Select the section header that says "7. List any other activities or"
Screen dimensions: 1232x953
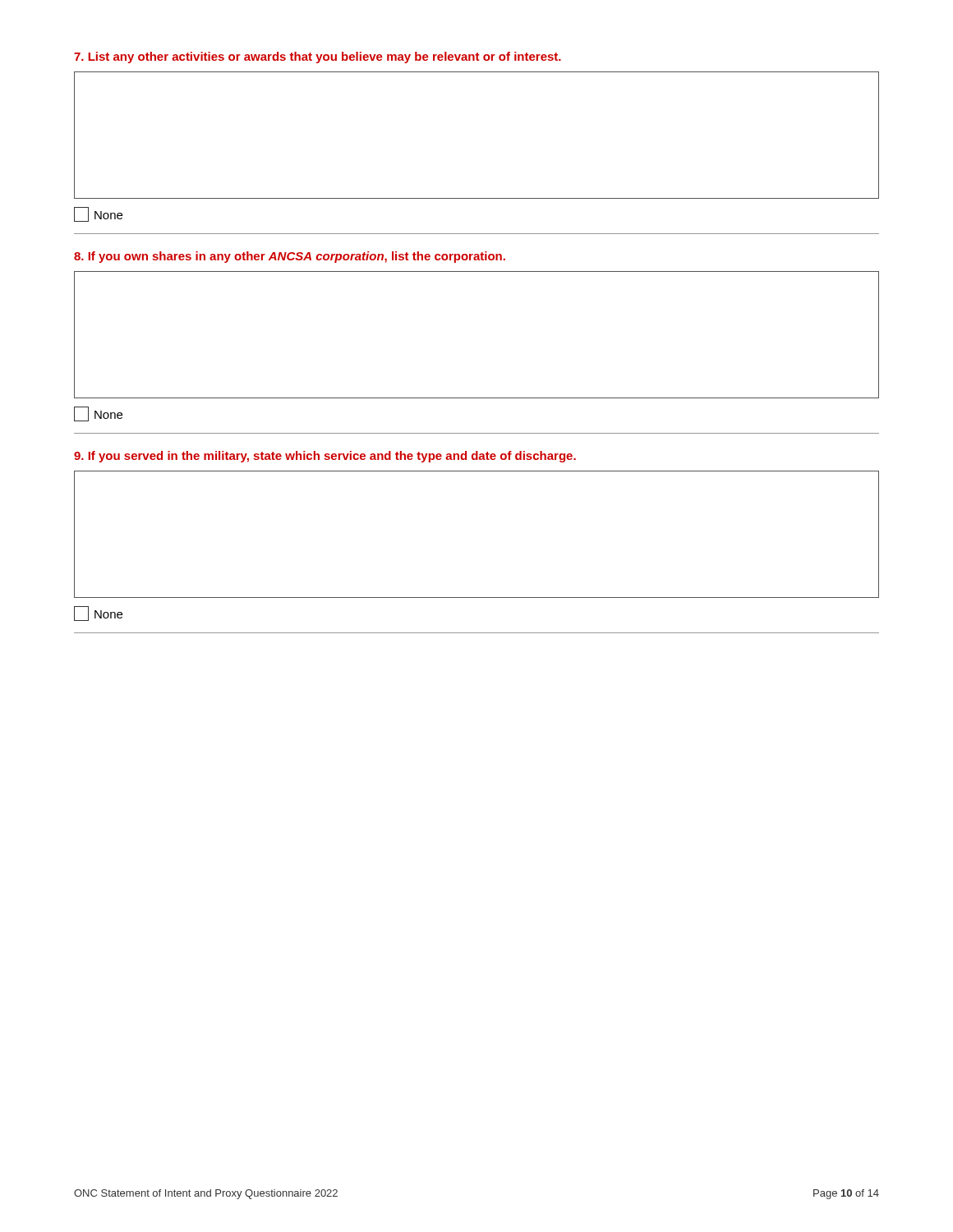[318, 56]
